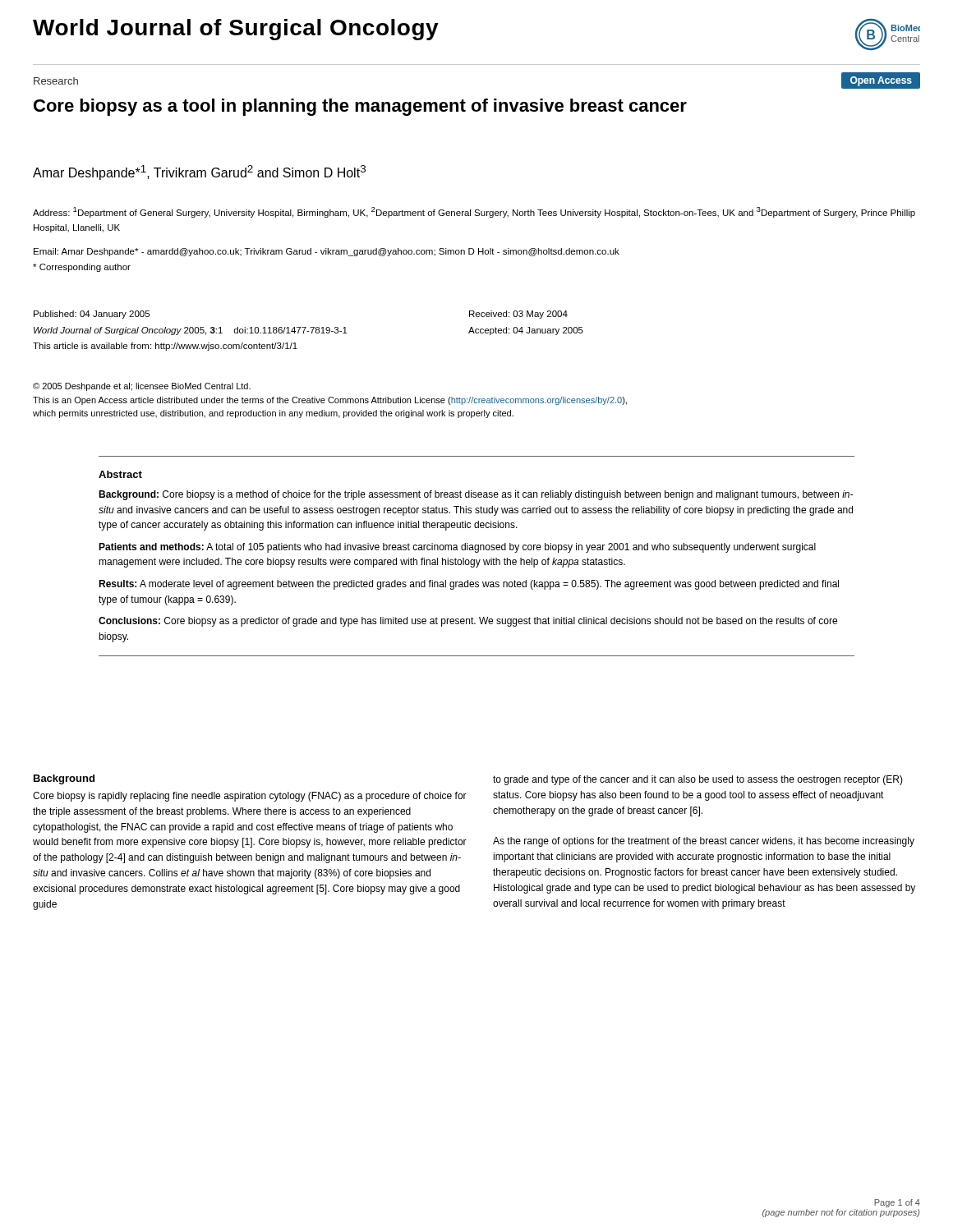This screenshot has width=953, height=1232.
Task: Locate the block of text that opens with "Email: Amar Deshpande* - amardd@yahoo.co.uk; Trivikram Garud -"
Action: 326,259
